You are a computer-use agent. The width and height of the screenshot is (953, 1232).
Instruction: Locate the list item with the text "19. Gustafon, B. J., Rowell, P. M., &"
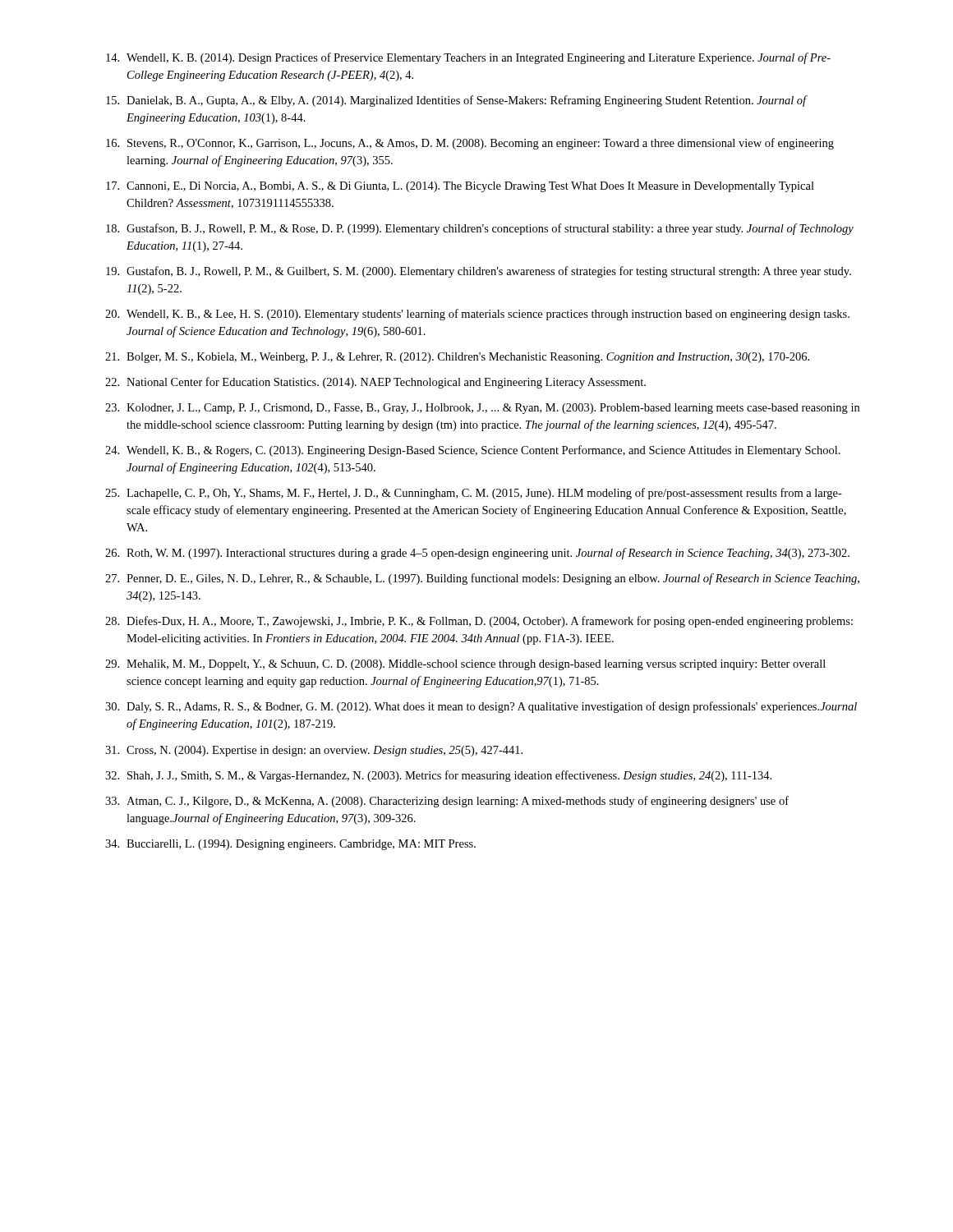click(x=476, y=280)
